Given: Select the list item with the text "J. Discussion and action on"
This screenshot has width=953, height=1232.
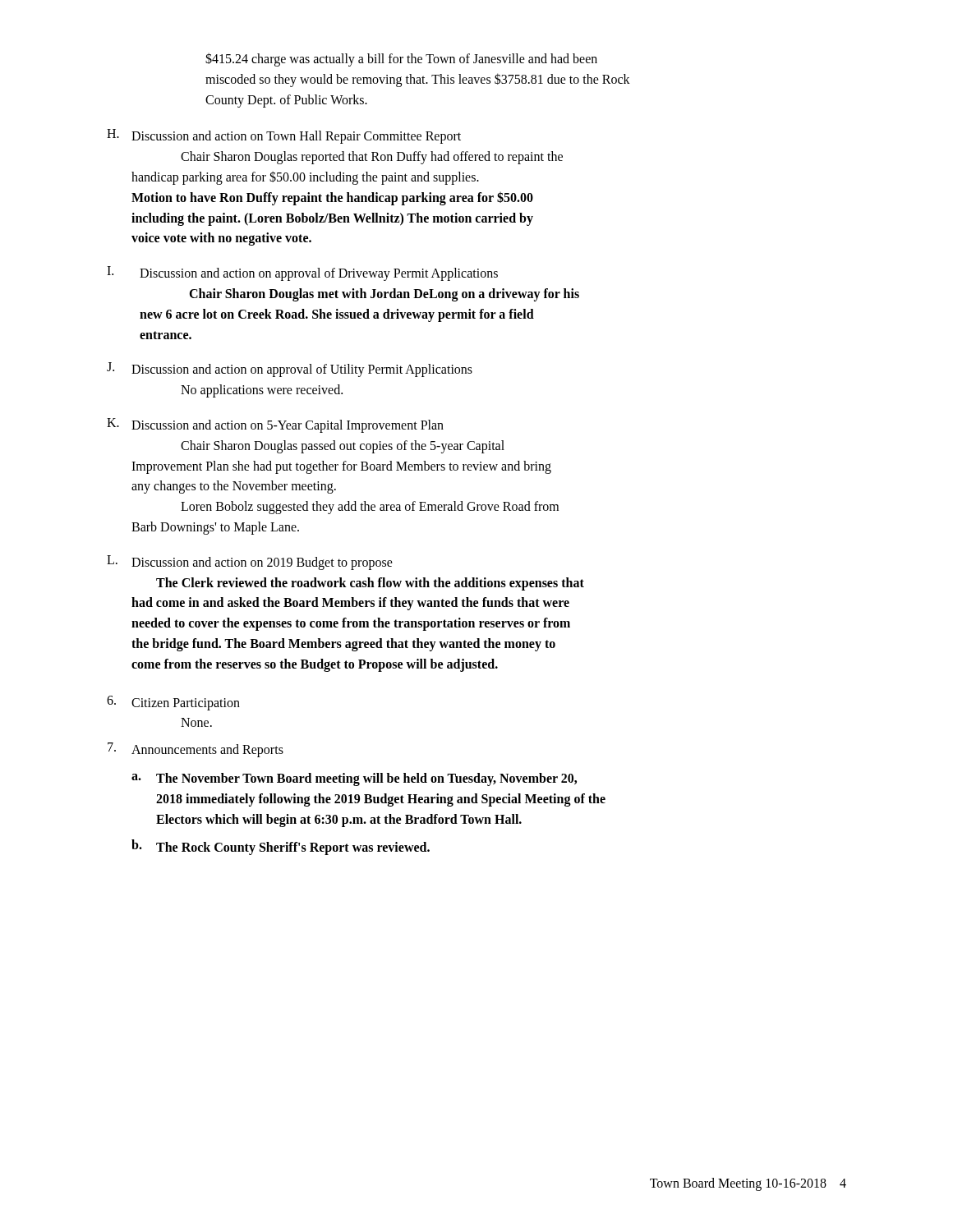Looking at the screenshot, I should coord(476,380).
